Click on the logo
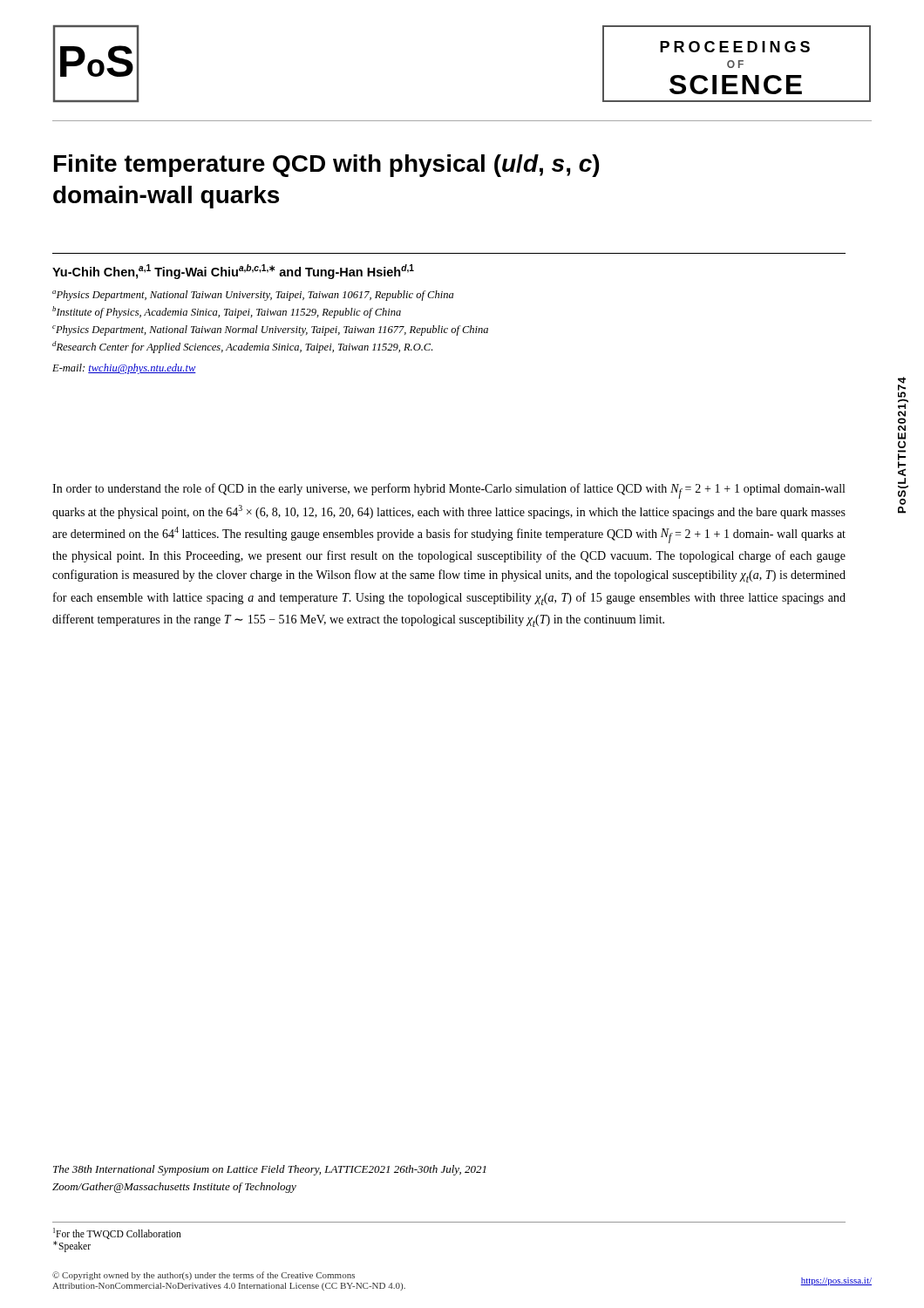Screen dimensions: 1308x924 462,68
